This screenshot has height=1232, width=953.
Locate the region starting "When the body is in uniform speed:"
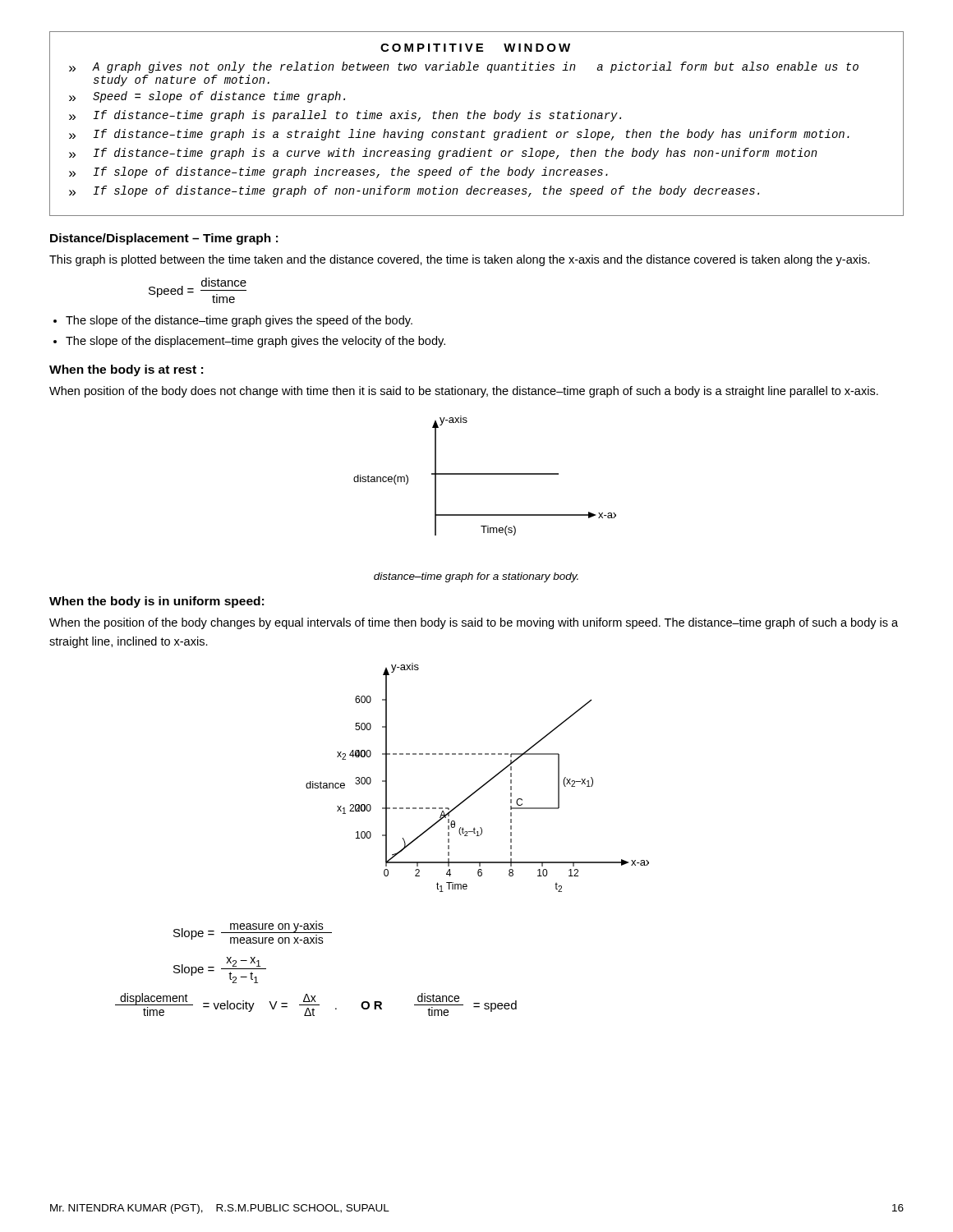pyautogui.click(x=157, y=601)
